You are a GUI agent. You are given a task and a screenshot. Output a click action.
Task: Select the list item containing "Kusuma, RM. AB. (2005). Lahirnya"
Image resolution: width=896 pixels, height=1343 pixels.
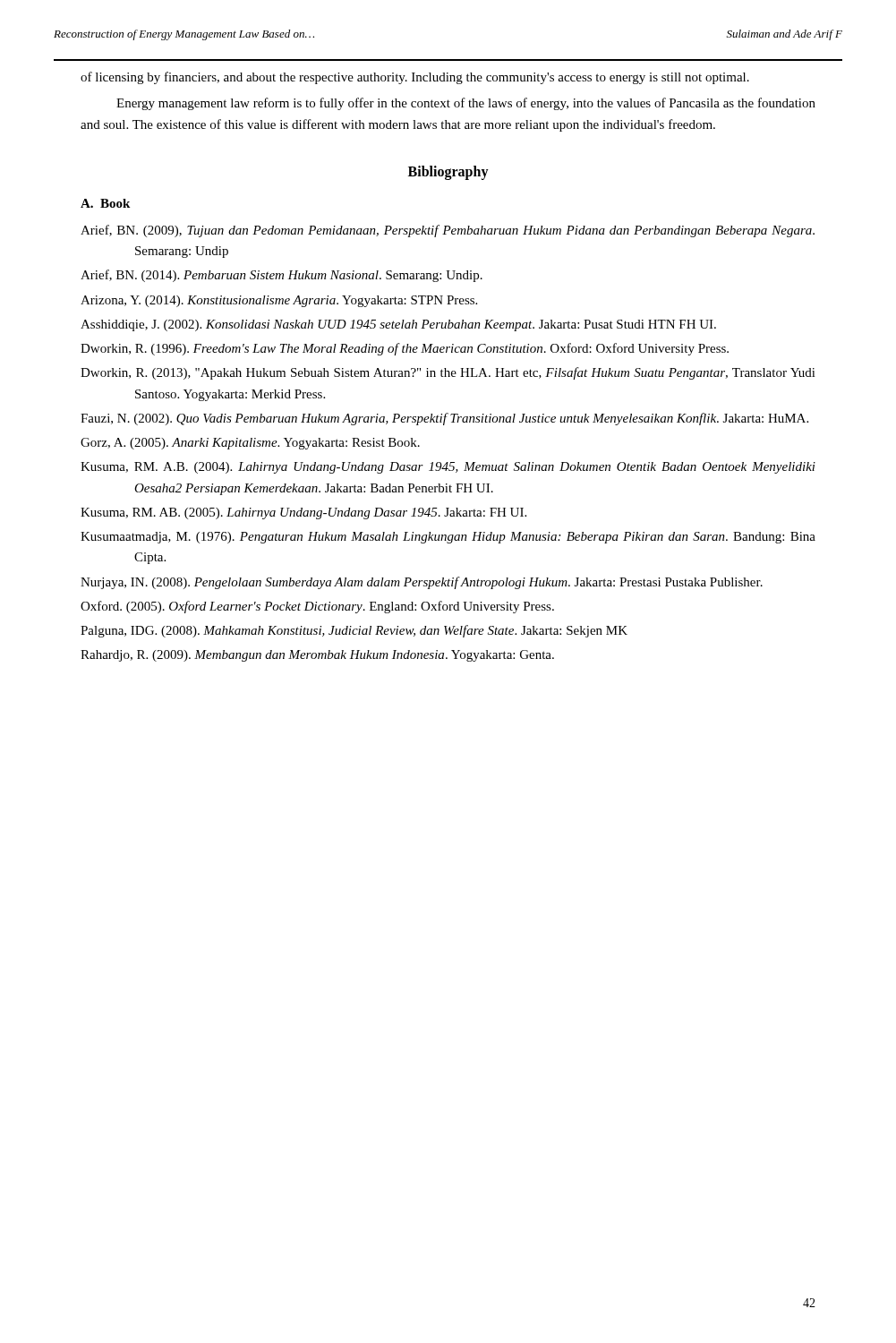tap(304, 512)
